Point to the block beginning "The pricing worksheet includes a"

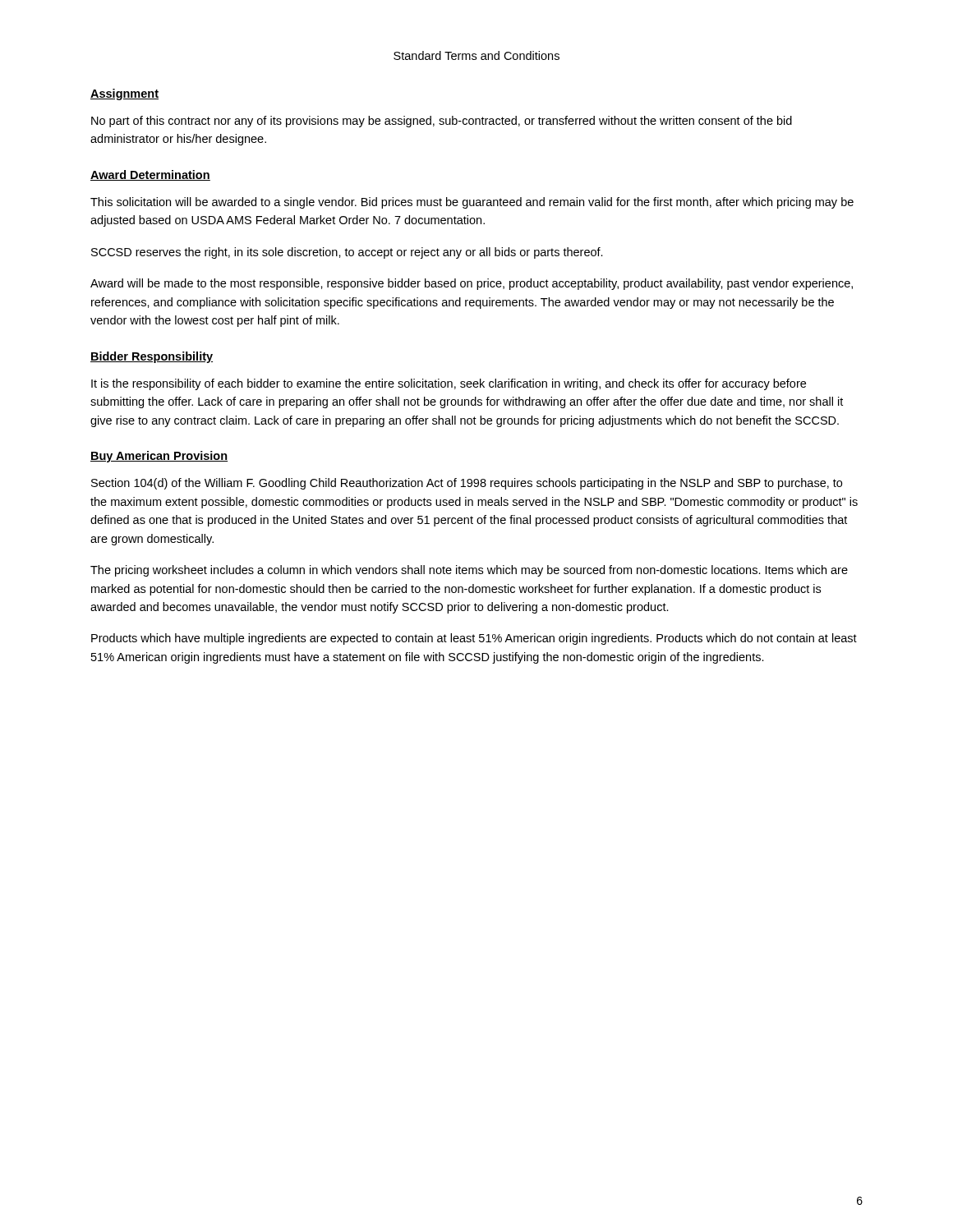(x=469, y=589)
